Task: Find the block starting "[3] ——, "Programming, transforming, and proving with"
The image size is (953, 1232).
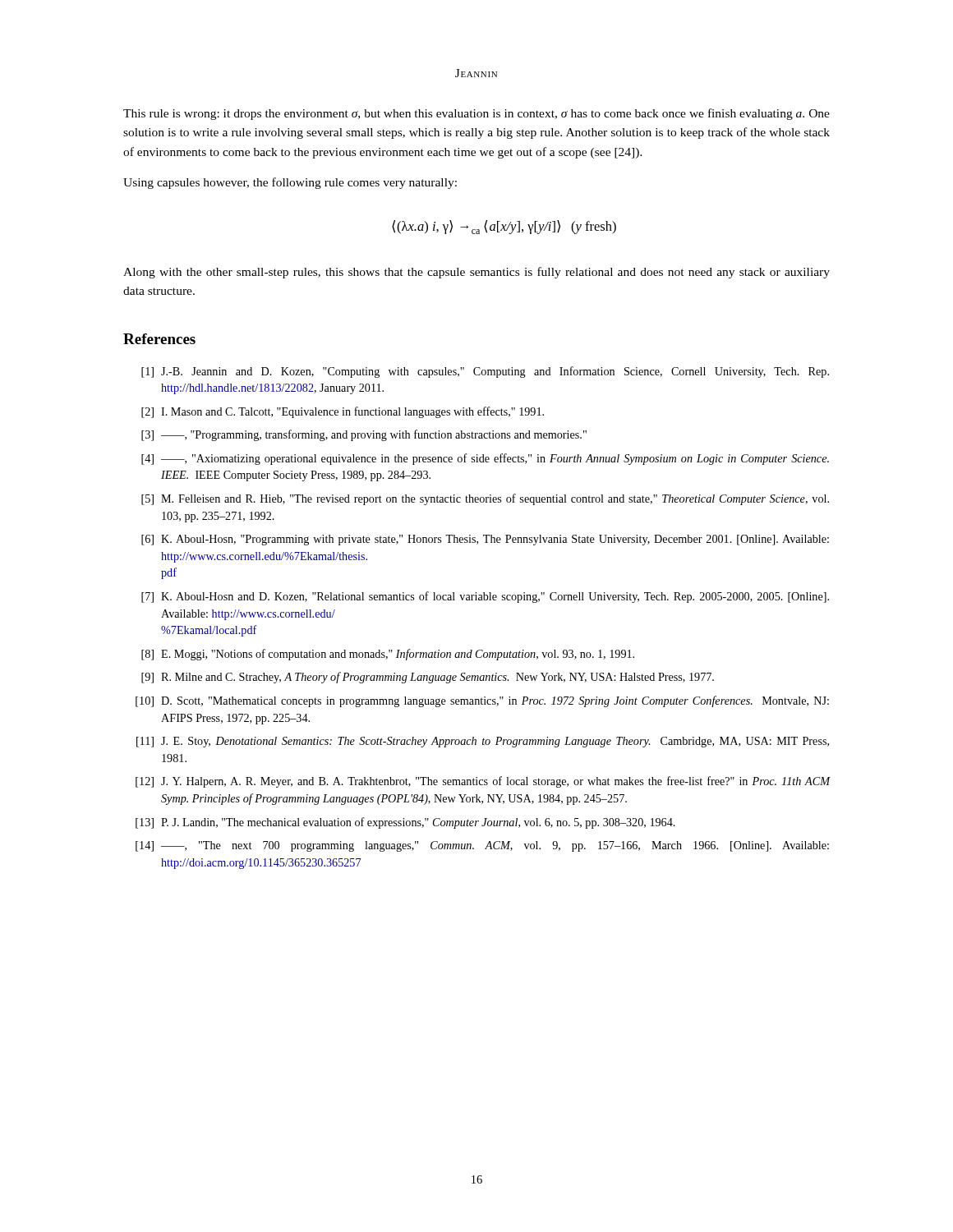Action: 476,435
